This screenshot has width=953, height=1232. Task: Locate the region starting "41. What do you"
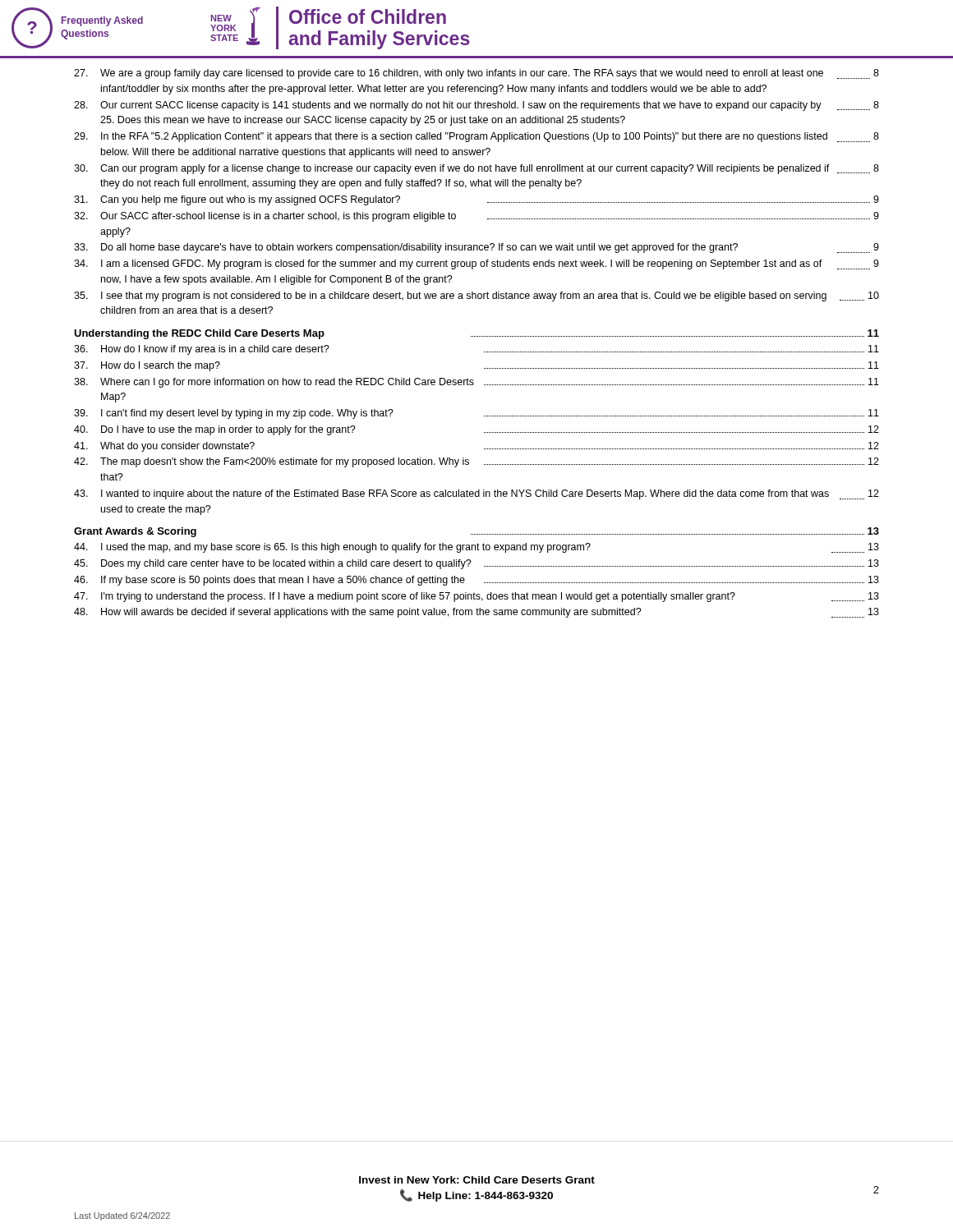coord(476,446)
